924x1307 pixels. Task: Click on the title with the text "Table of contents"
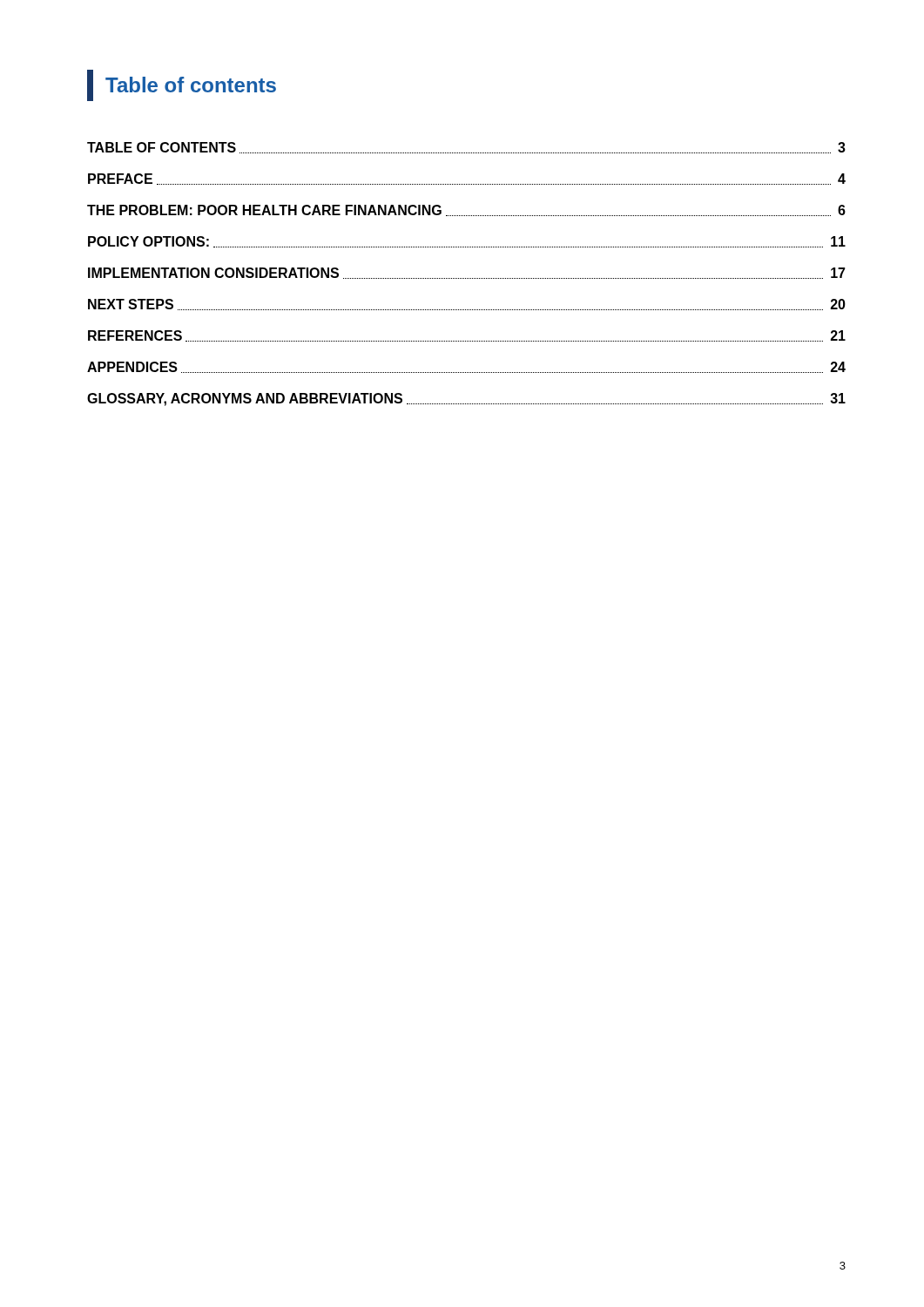pyautogui.click(x=182, y=85)
